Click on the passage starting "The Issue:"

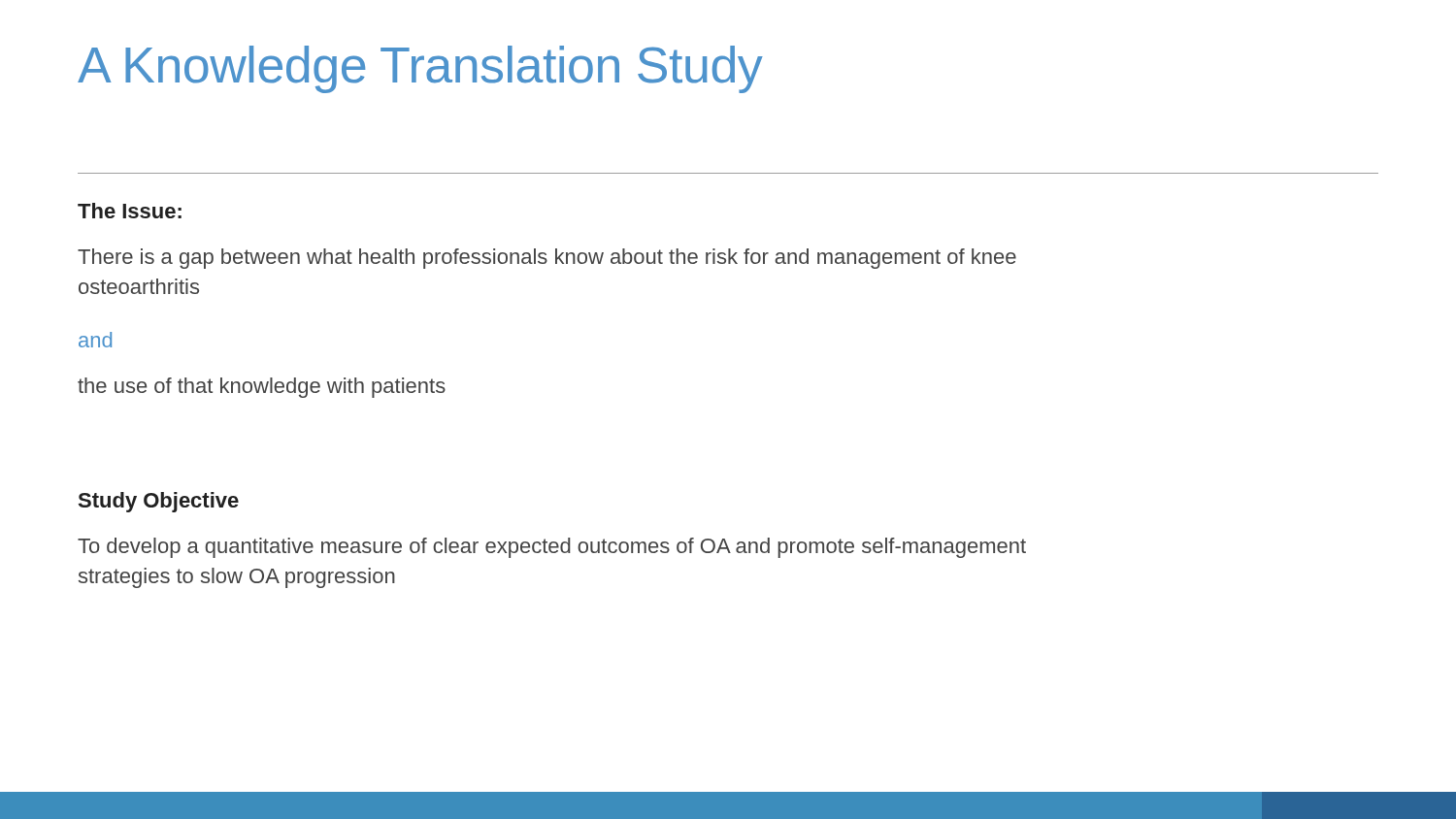[x=130, y=211]
